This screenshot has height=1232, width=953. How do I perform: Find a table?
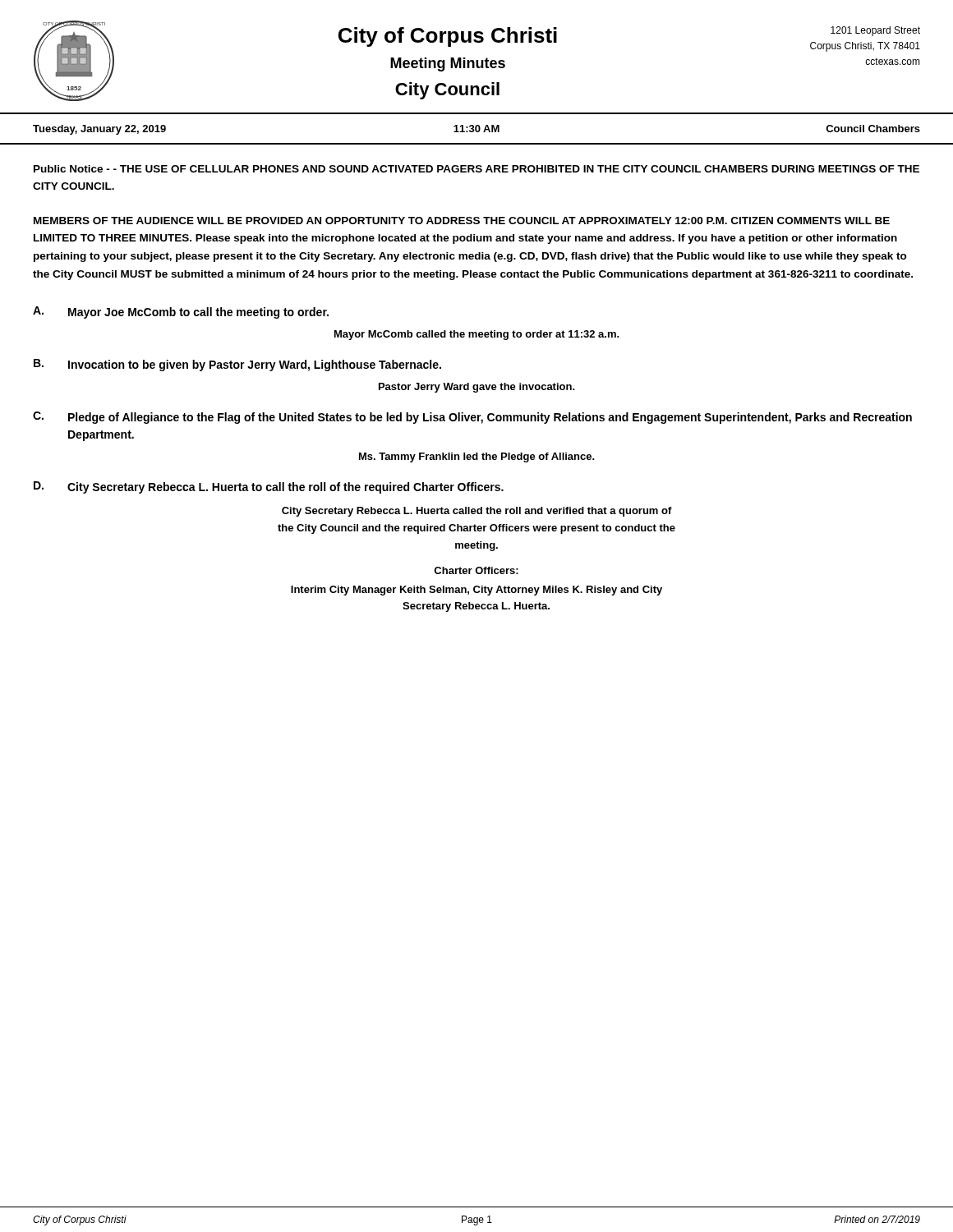(476, 128)
